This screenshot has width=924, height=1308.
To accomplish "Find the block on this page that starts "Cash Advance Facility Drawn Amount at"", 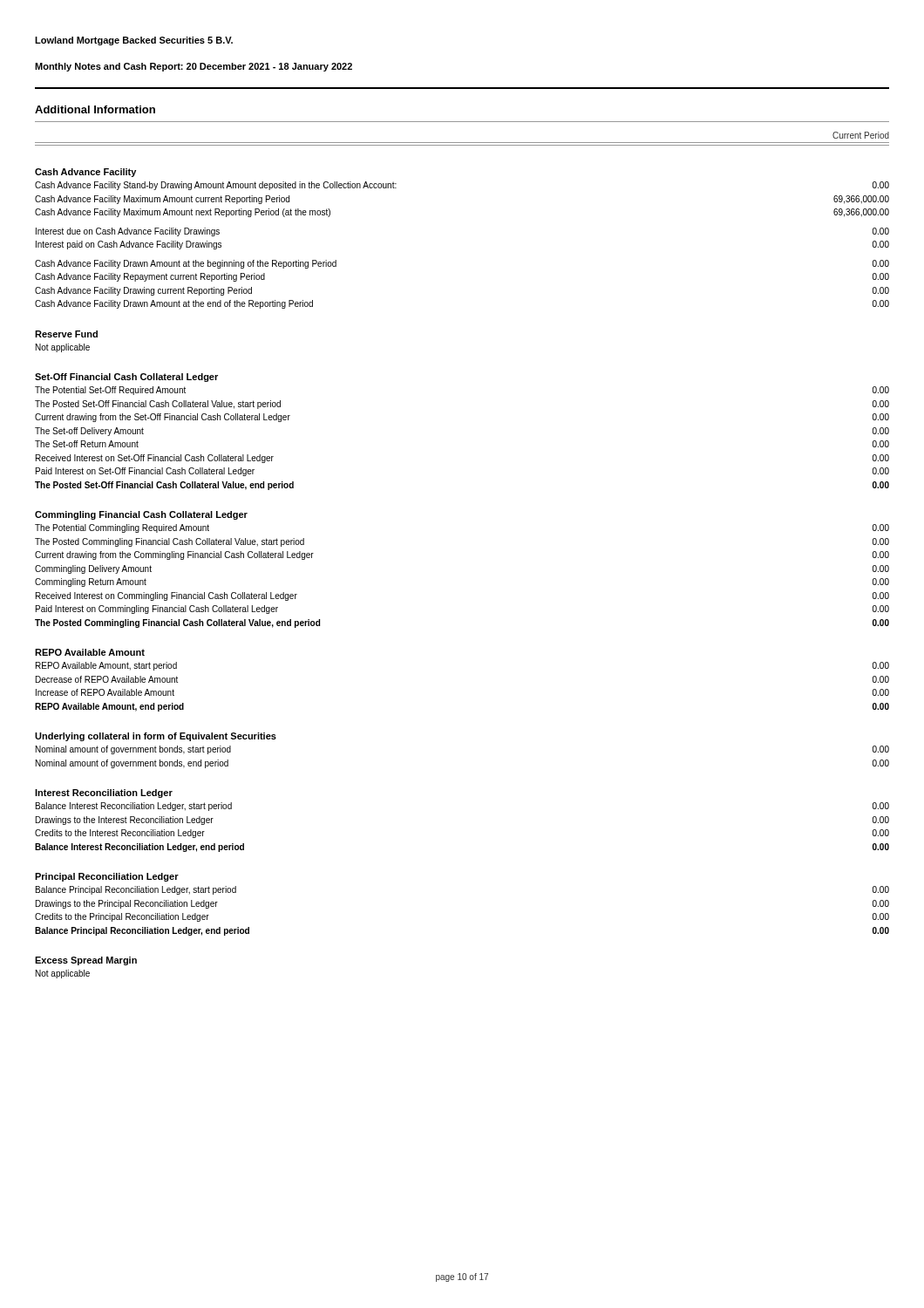I will [186, 264].
